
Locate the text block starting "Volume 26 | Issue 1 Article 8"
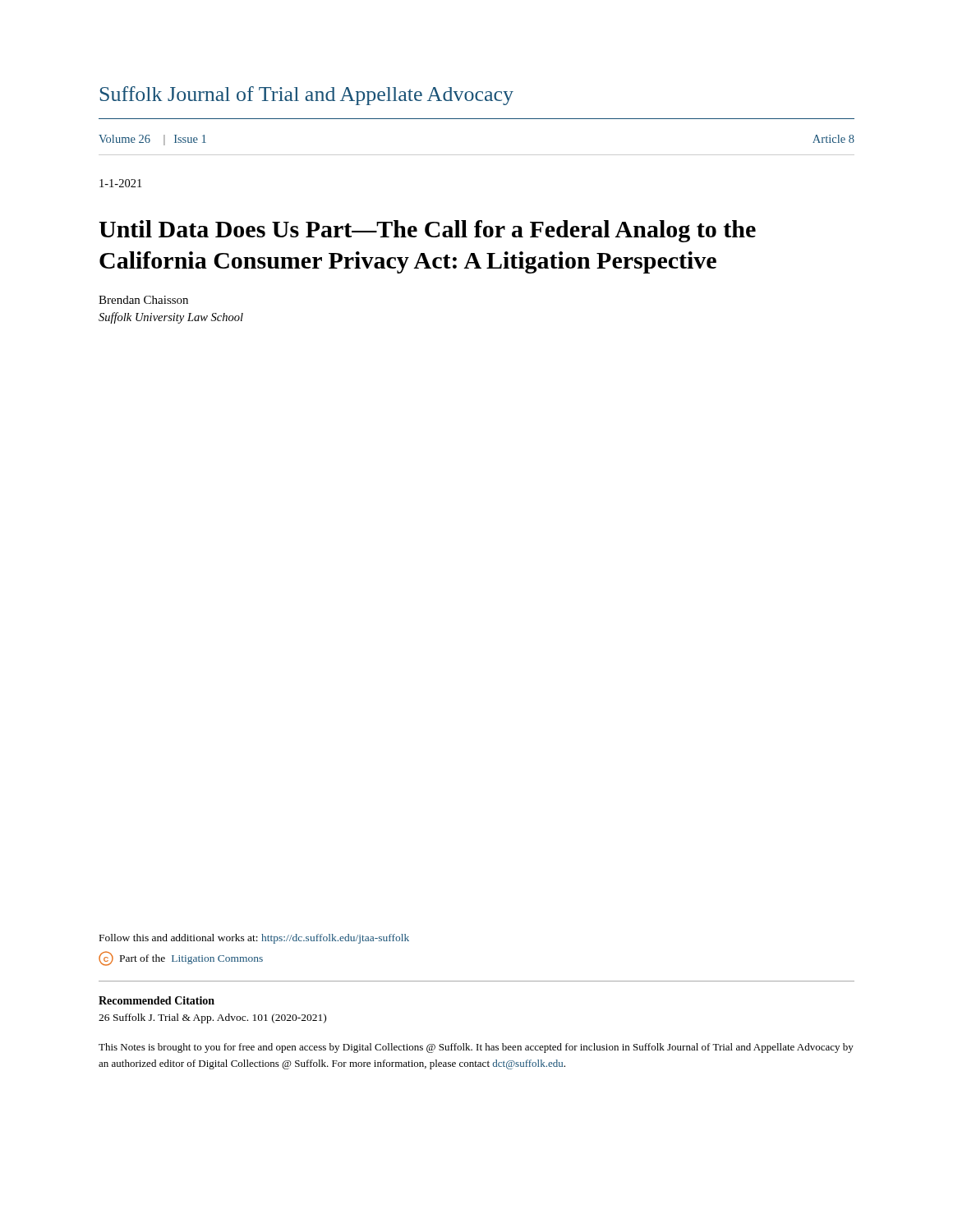(x=125, y=140)
